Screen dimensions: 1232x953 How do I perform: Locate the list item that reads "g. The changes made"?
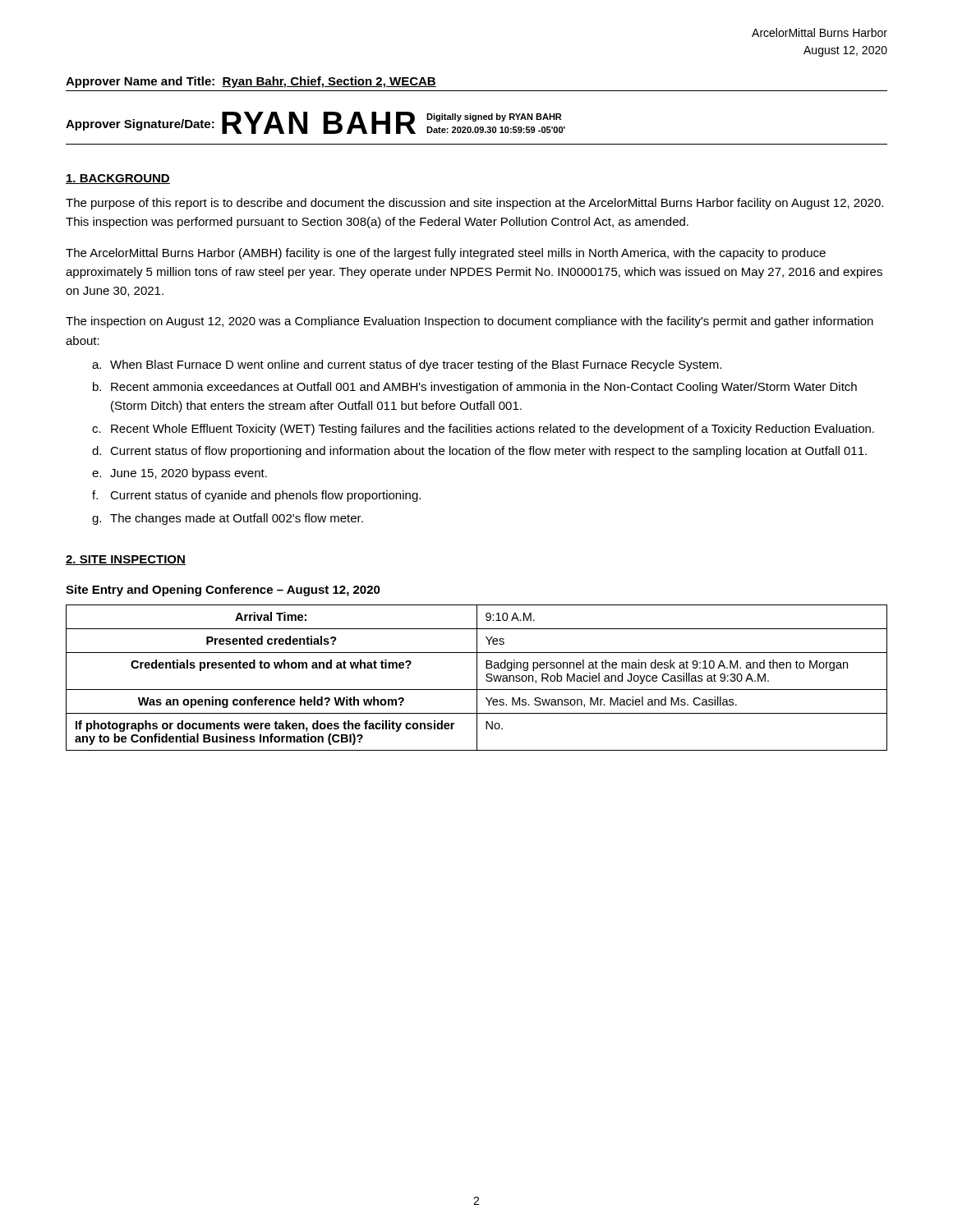[228, 519]
